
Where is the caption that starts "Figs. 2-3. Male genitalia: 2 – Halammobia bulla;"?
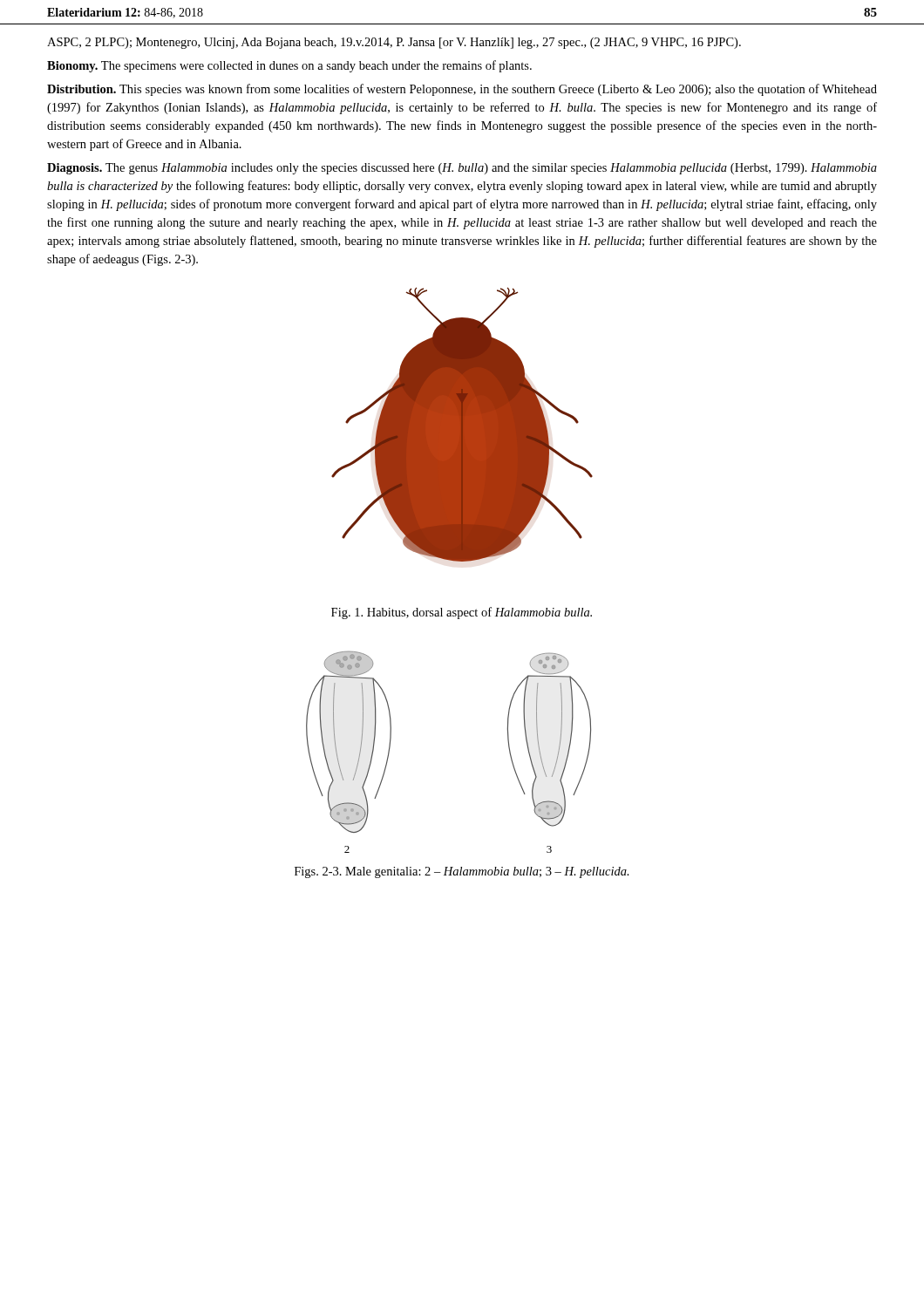462,871
